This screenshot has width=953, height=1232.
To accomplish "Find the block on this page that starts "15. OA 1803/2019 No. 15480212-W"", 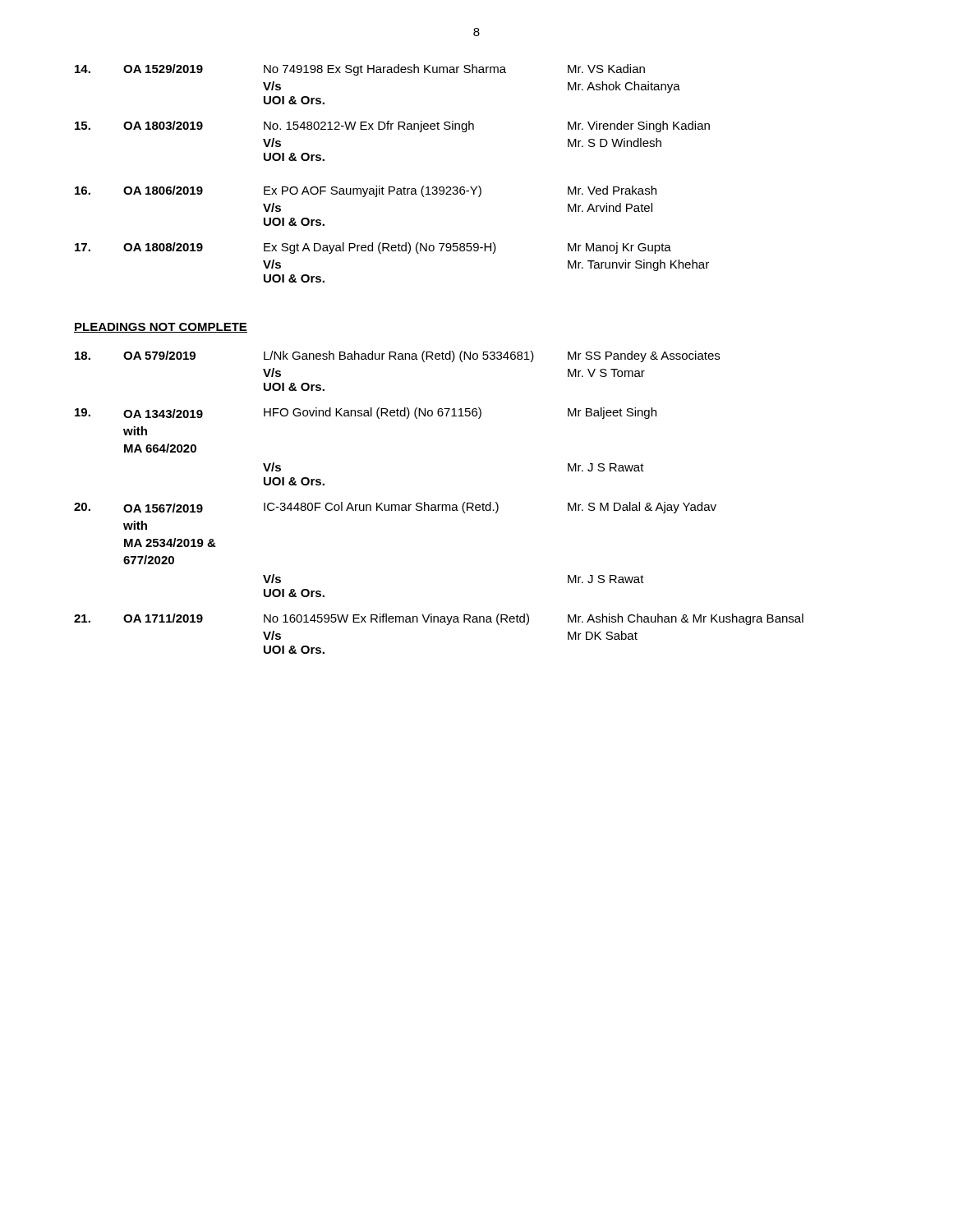I will point(476,140).
